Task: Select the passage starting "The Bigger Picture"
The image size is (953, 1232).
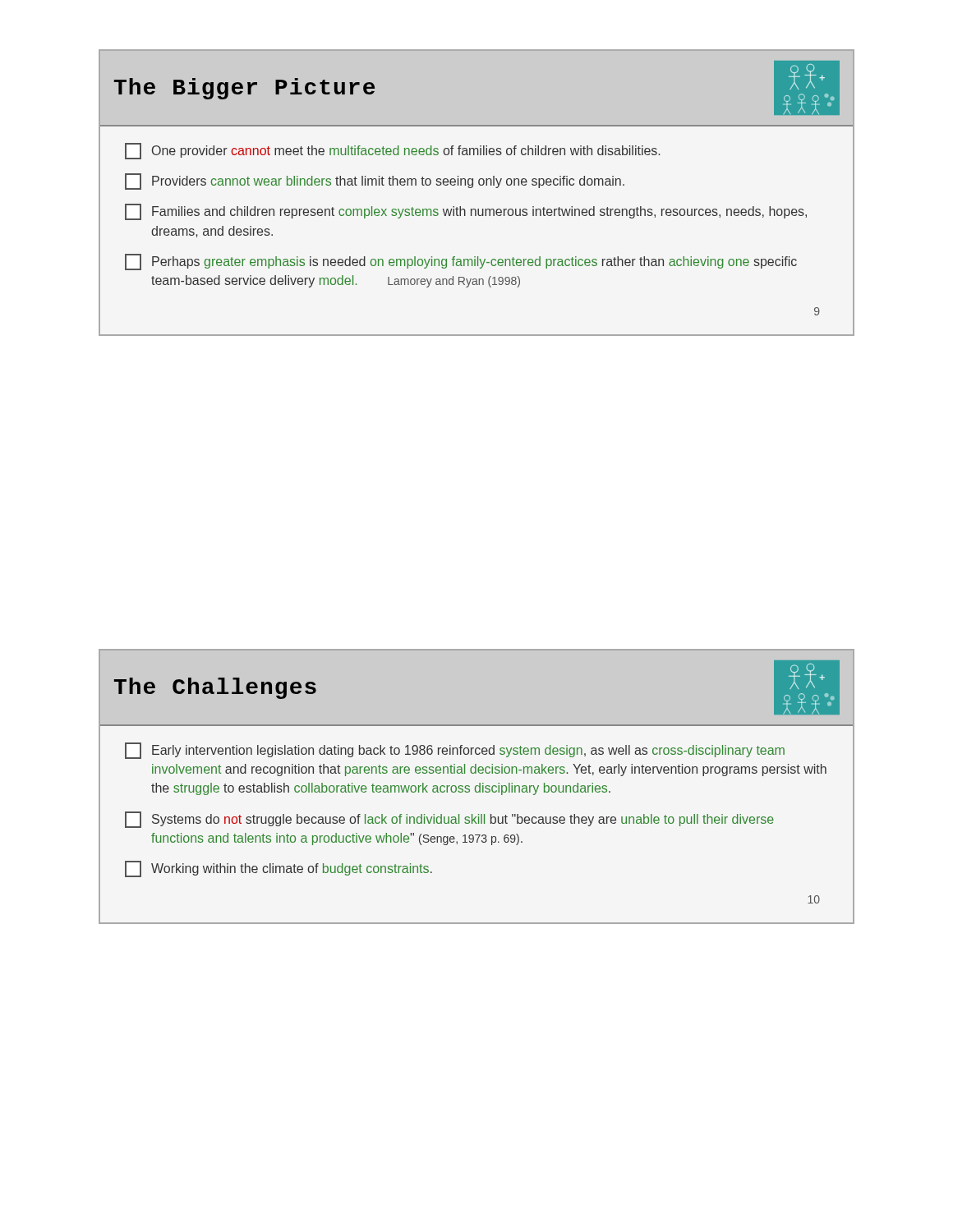Action: 245,88
